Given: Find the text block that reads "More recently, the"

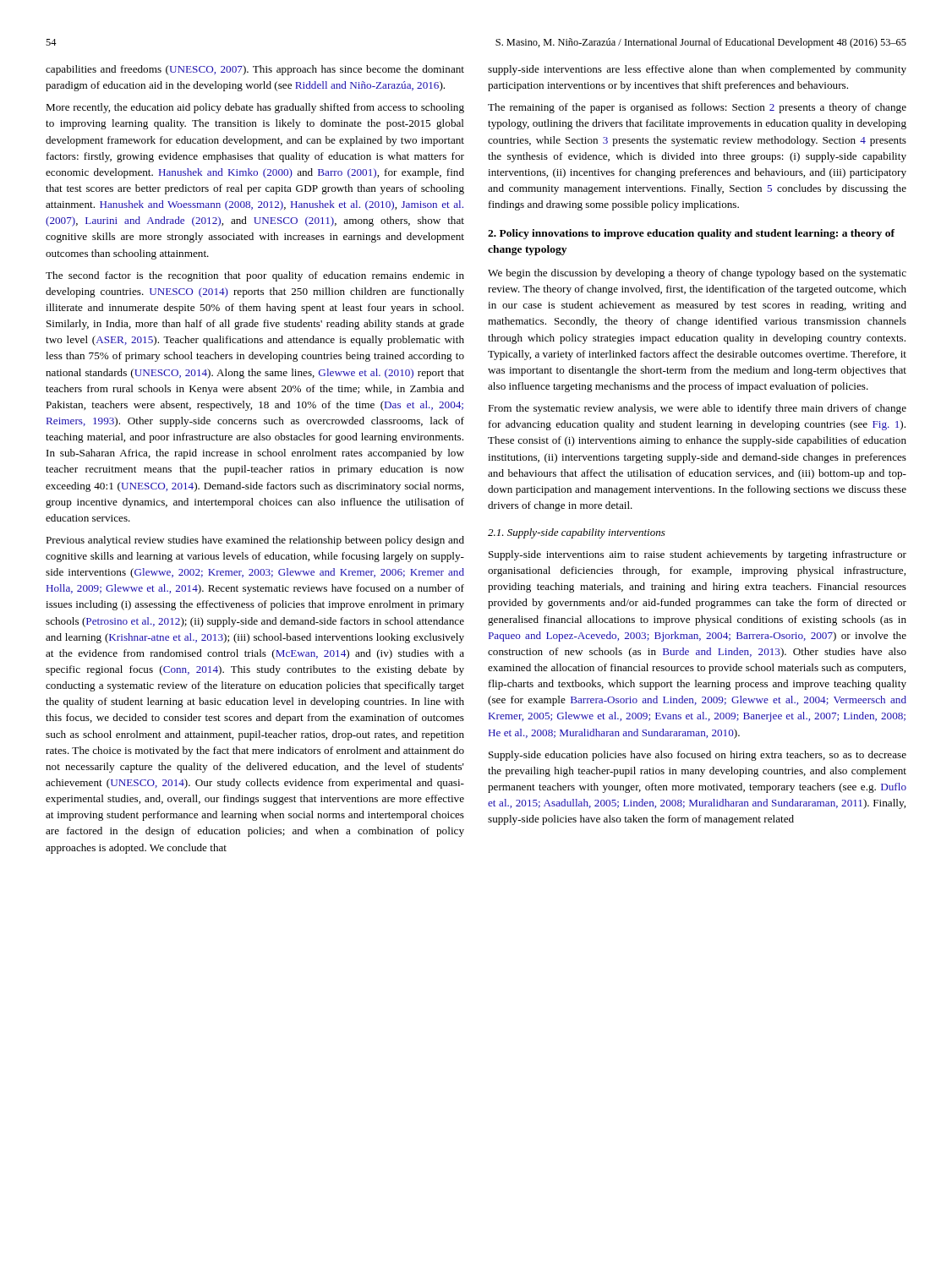Looking at the screenshot, I should click(255, 180).
